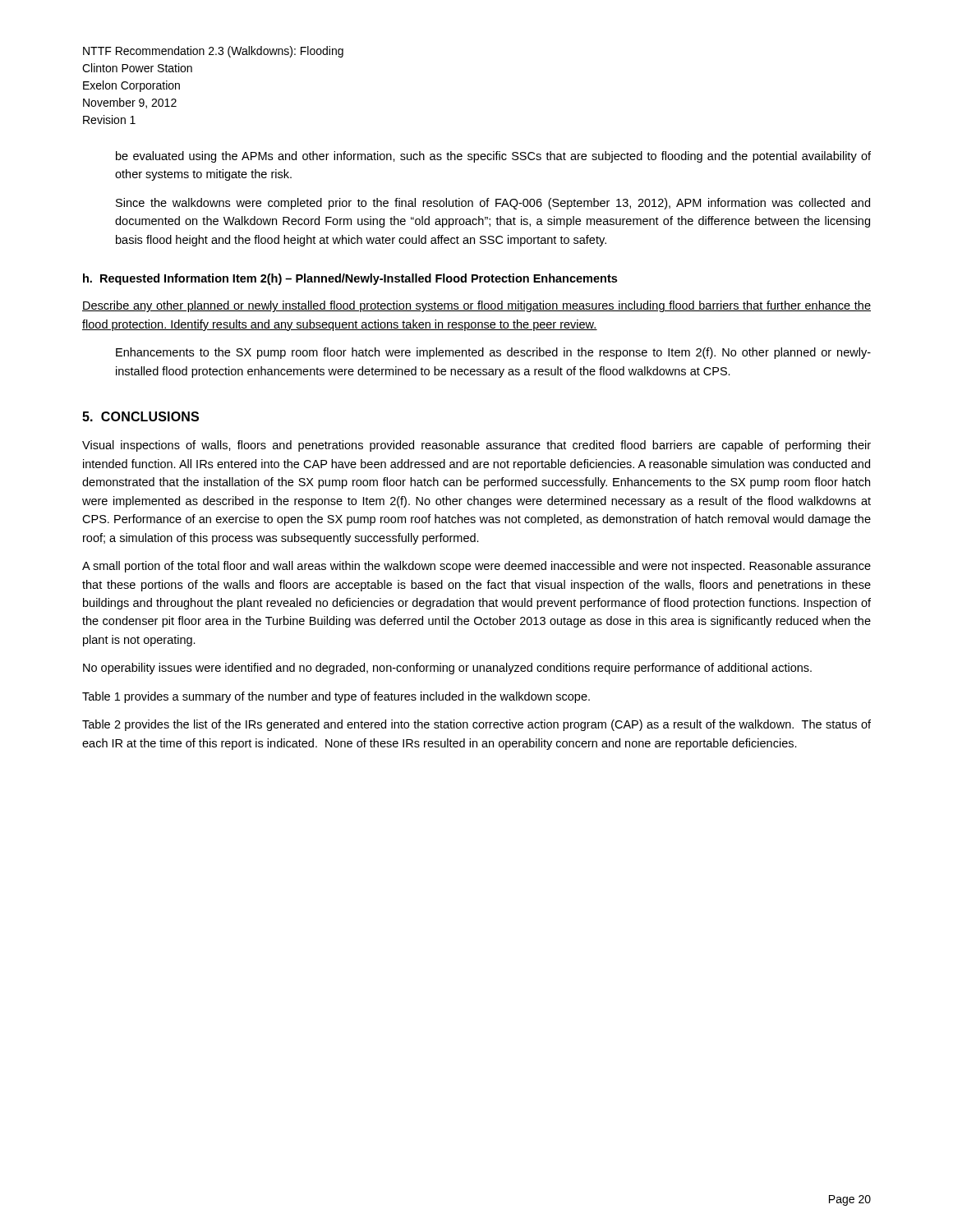Navigate to the passage starting "A small portion"
This screenshot has width=953, height=1232.
[476, 603]
